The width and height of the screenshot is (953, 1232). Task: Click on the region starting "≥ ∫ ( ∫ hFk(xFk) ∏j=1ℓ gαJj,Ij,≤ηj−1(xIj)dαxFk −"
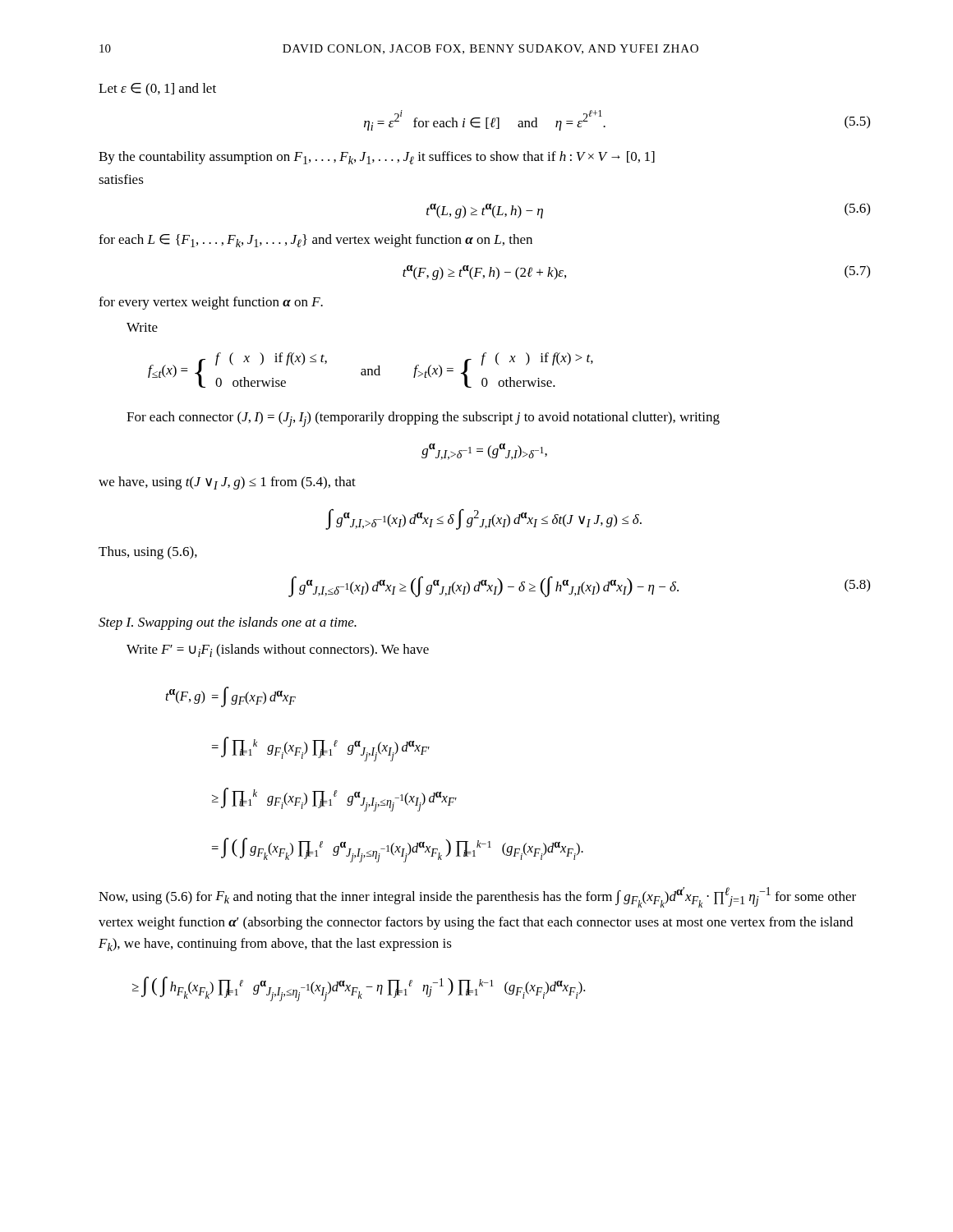pos(359,987)
